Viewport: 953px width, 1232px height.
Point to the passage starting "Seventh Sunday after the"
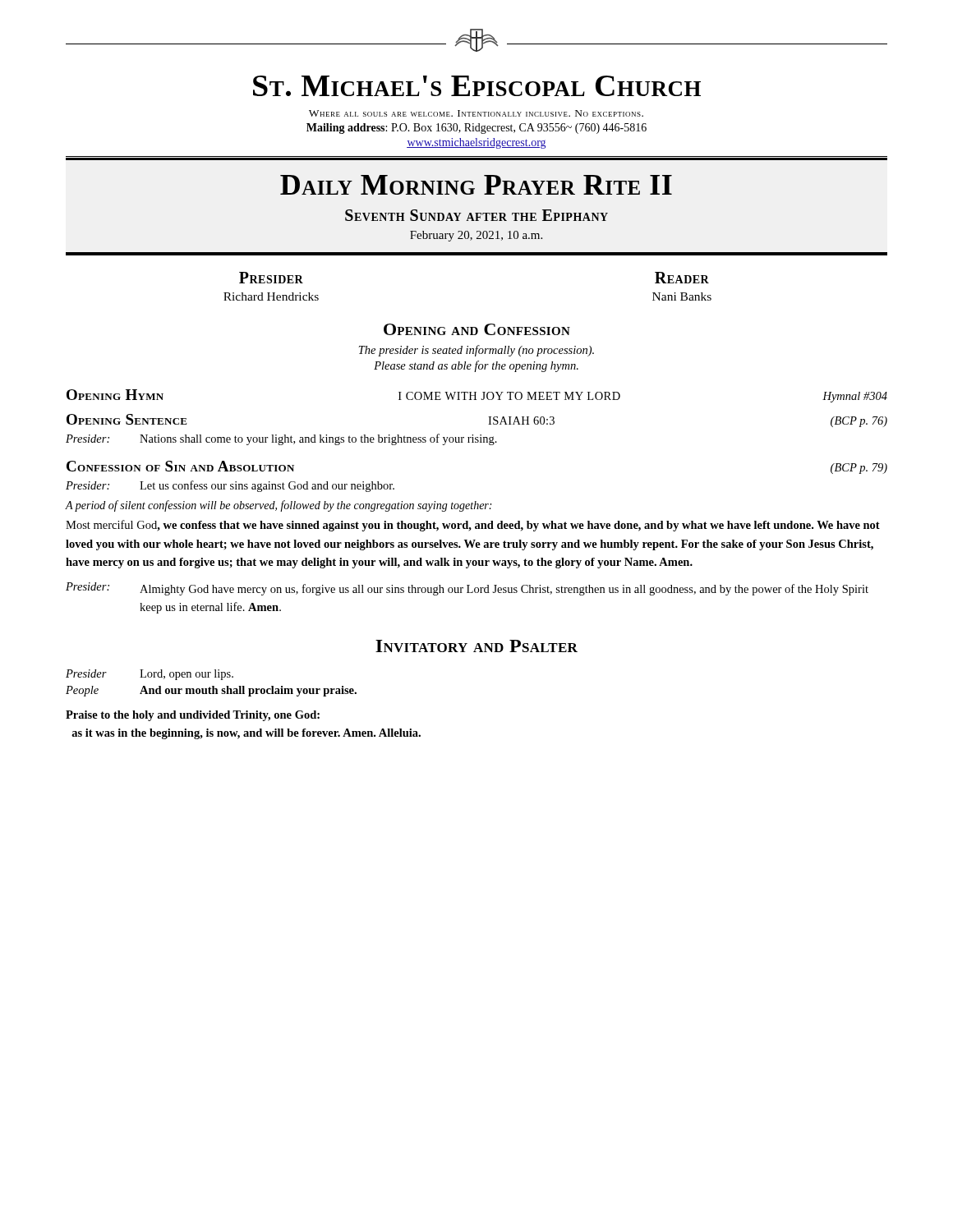[x=476, y=216]
